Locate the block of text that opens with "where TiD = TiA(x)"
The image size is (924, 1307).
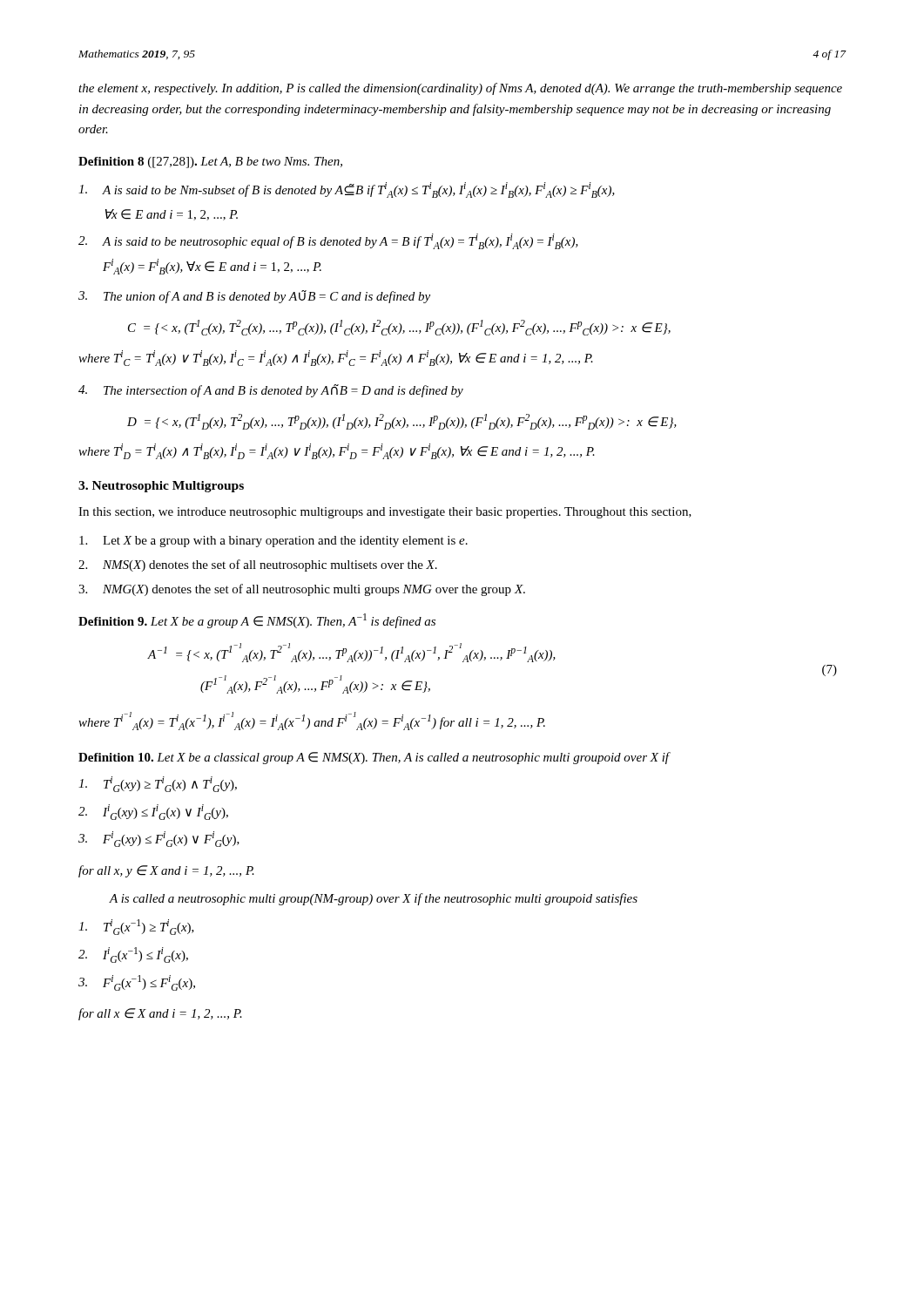coord(337,452)
